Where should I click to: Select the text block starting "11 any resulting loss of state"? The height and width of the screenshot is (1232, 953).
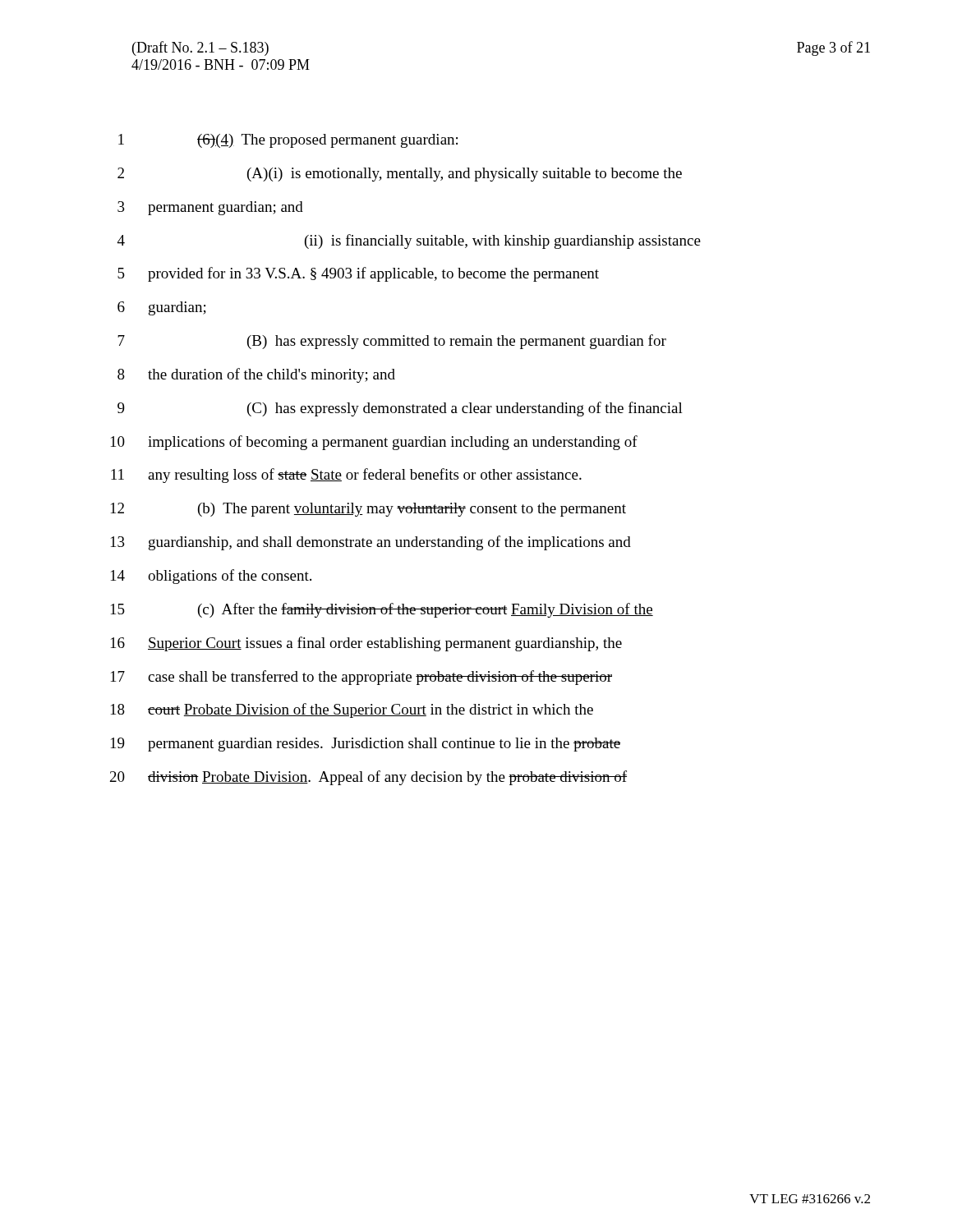point(476,475)
